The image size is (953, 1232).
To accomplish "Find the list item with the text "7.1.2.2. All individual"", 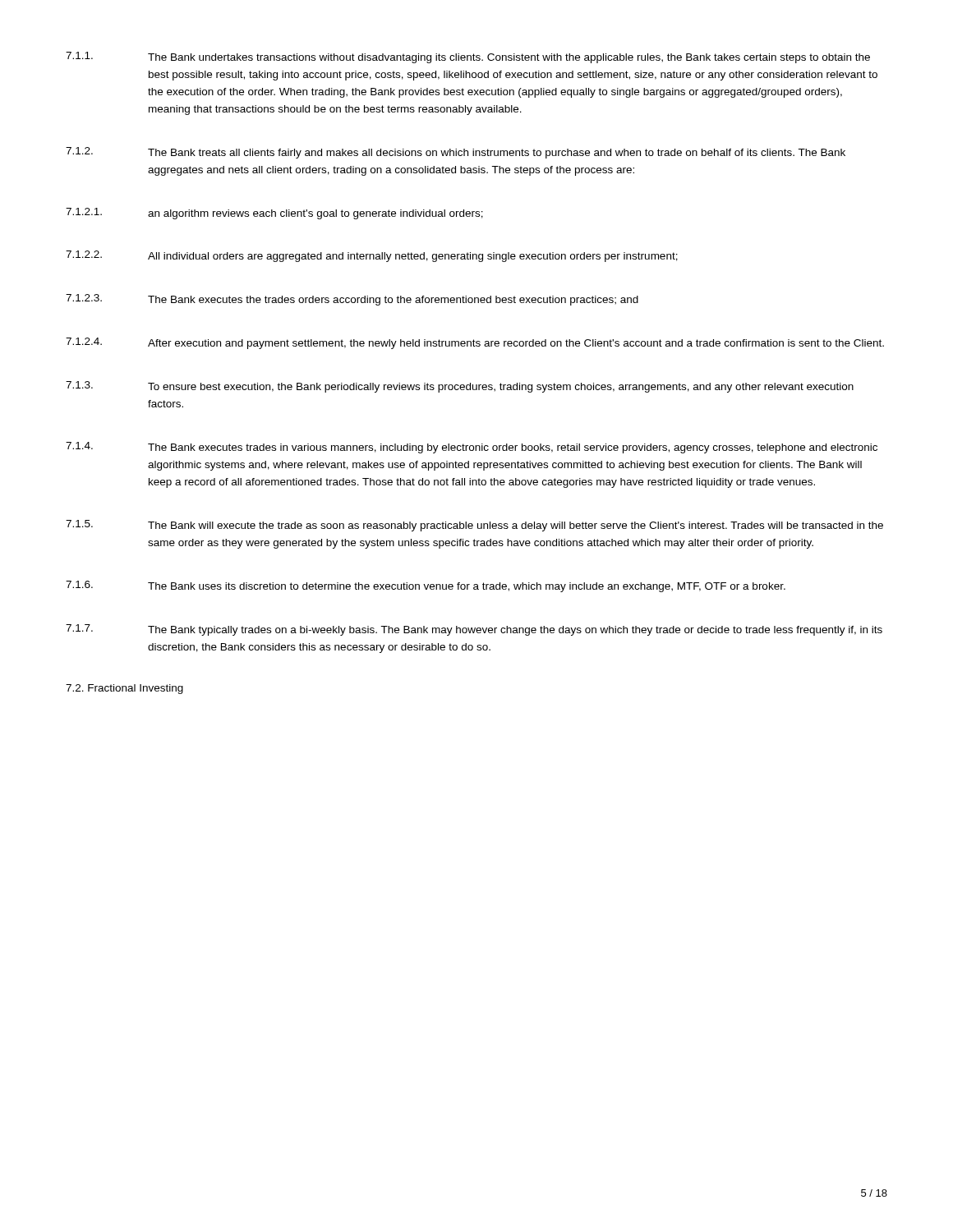I will pos(372,257).
